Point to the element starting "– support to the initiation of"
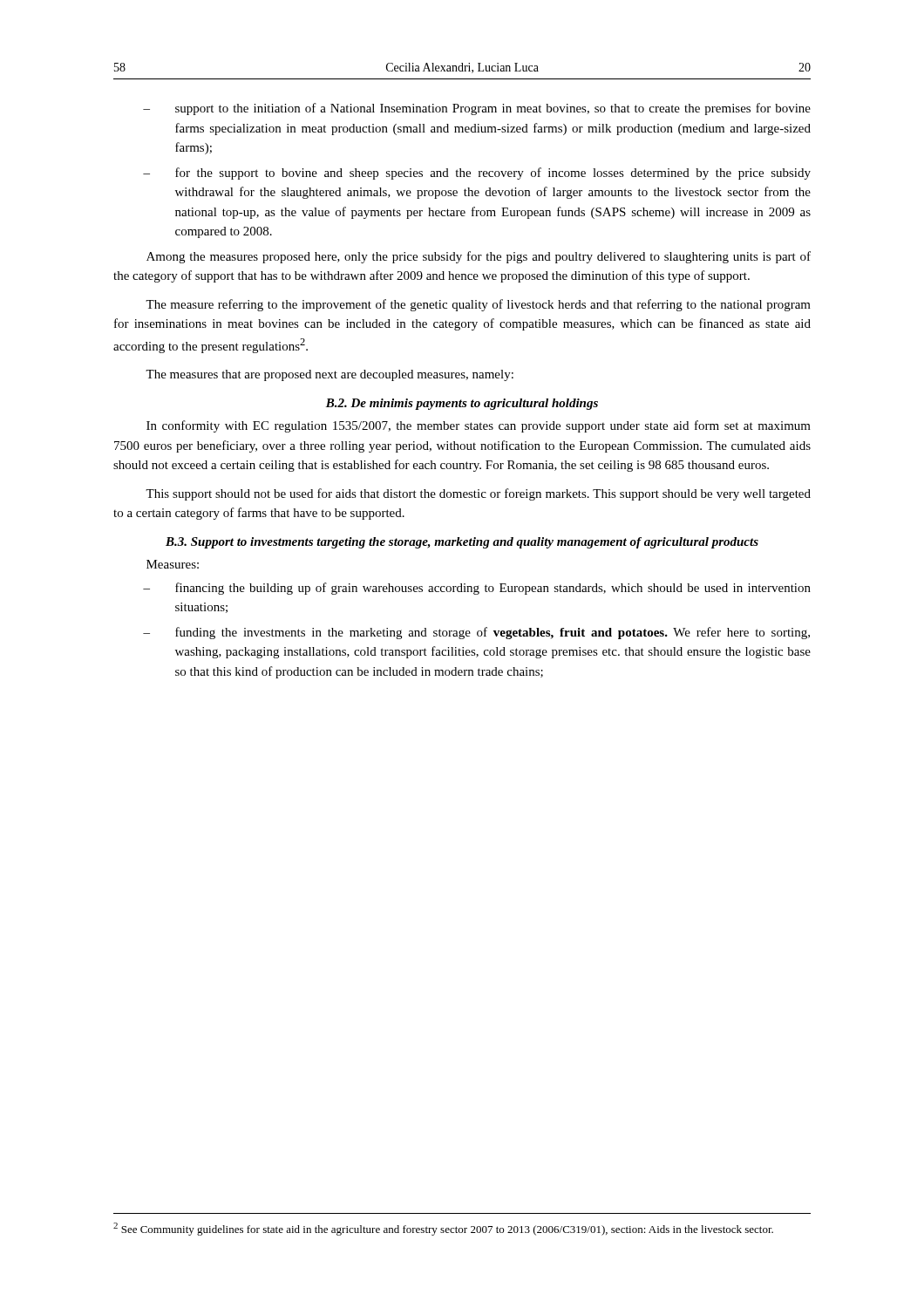Screen dimensions: 1308x924 [485, 128]
